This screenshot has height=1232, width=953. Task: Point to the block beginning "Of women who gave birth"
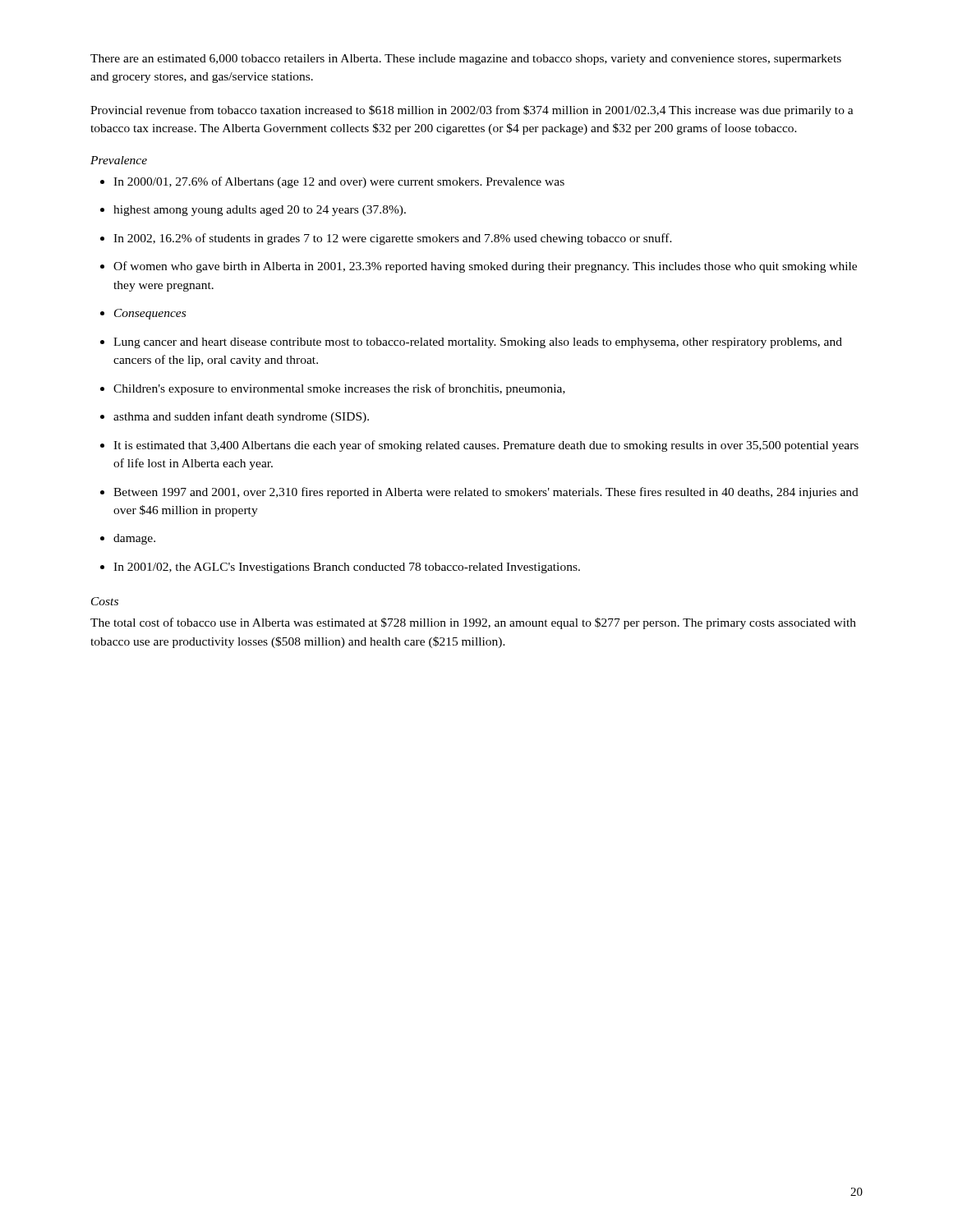coord(488,276)
